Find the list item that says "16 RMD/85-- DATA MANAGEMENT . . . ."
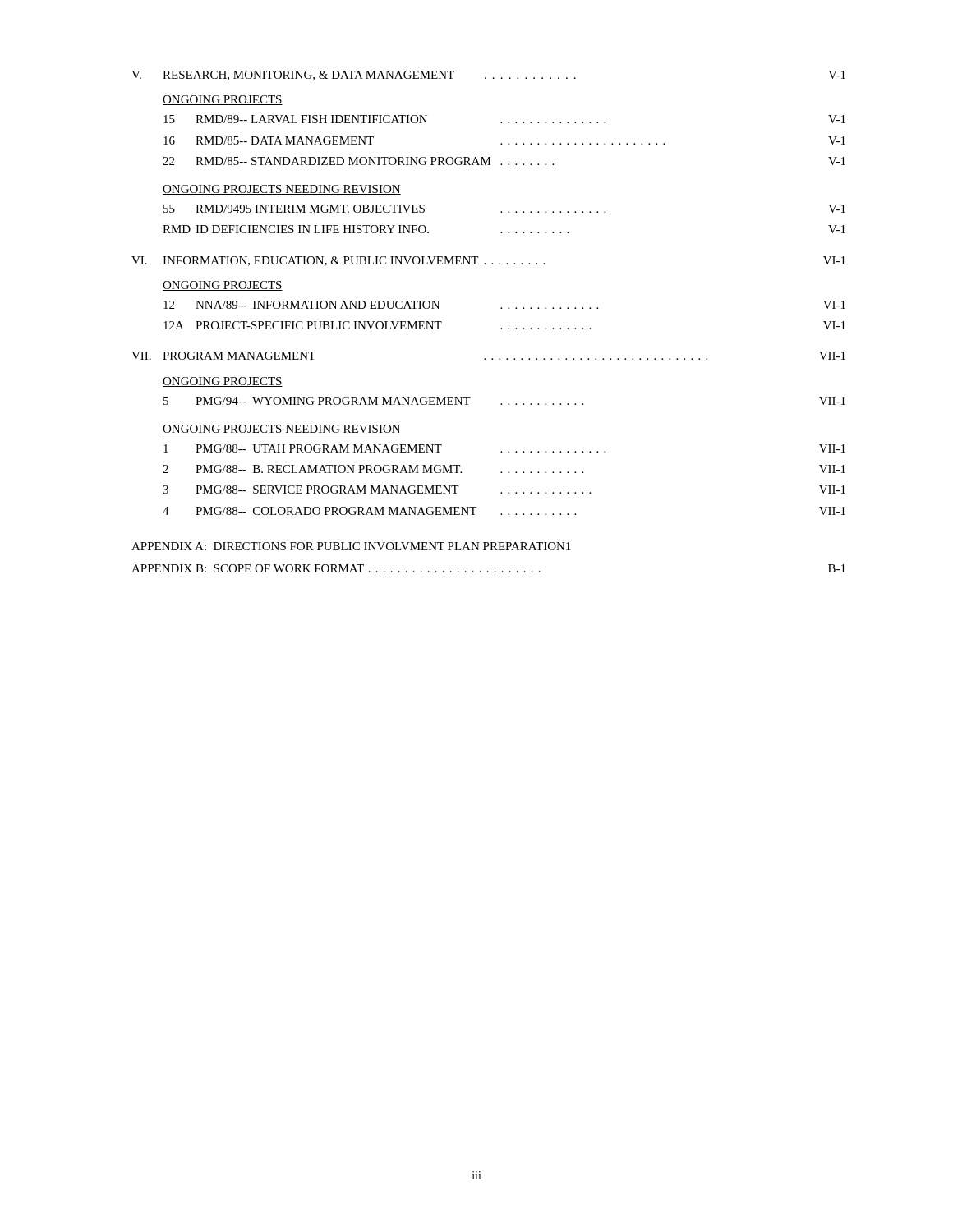953x1232 pixels. coord(504,141)
